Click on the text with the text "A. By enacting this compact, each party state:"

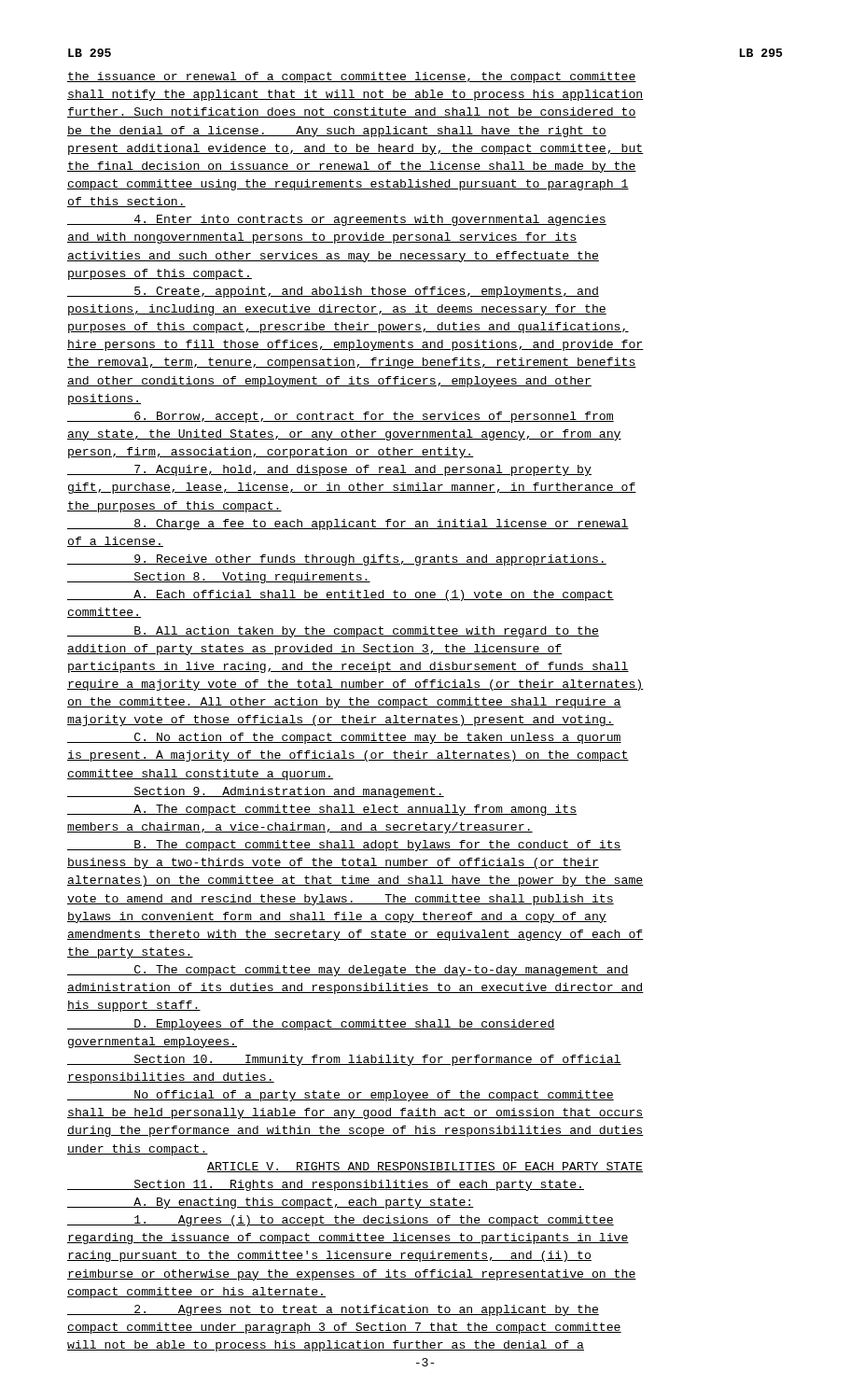[x=270, y=1203]
